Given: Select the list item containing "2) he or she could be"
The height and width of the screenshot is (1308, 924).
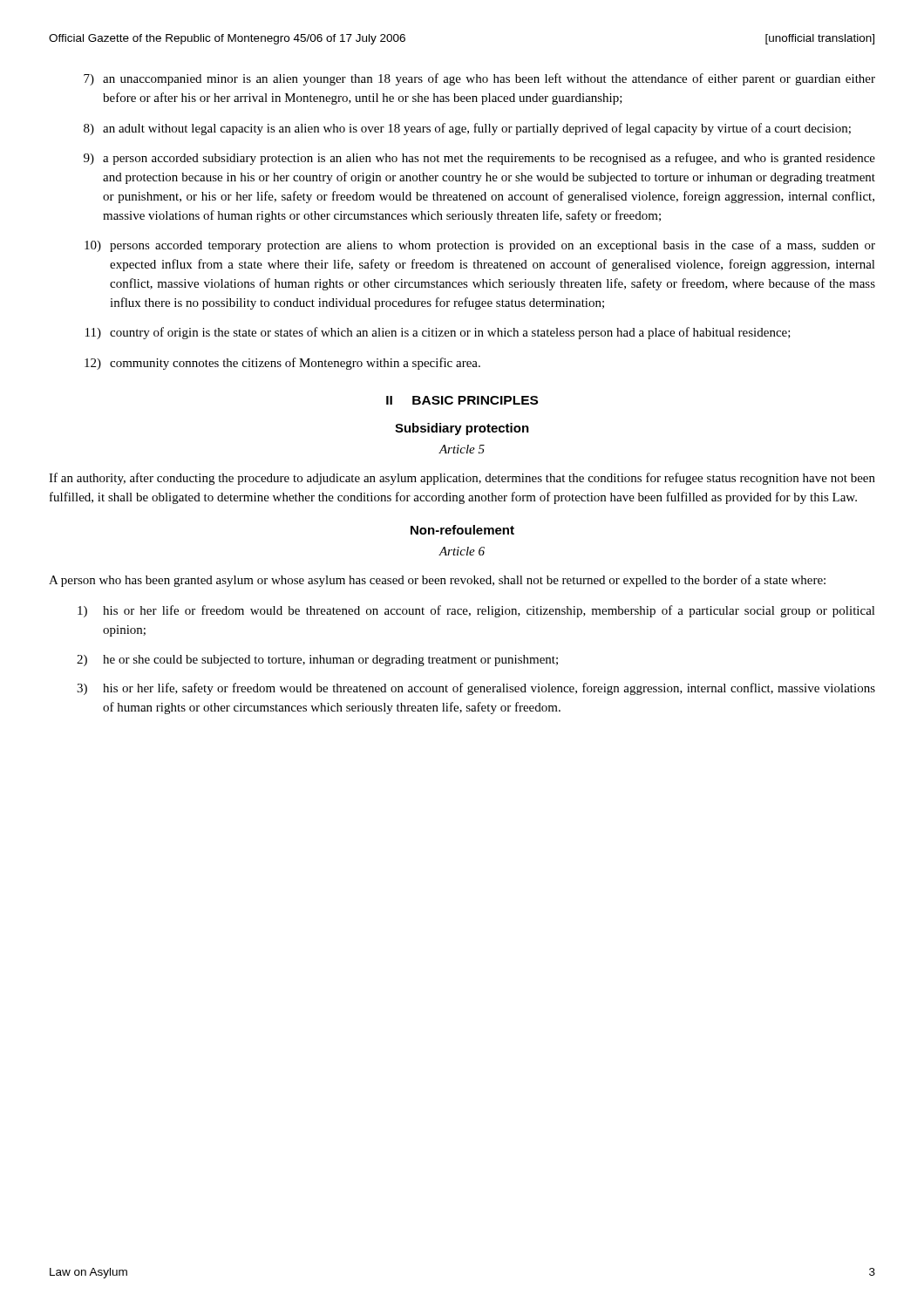Looking at the screenshot, I should [x=476, y=660].
